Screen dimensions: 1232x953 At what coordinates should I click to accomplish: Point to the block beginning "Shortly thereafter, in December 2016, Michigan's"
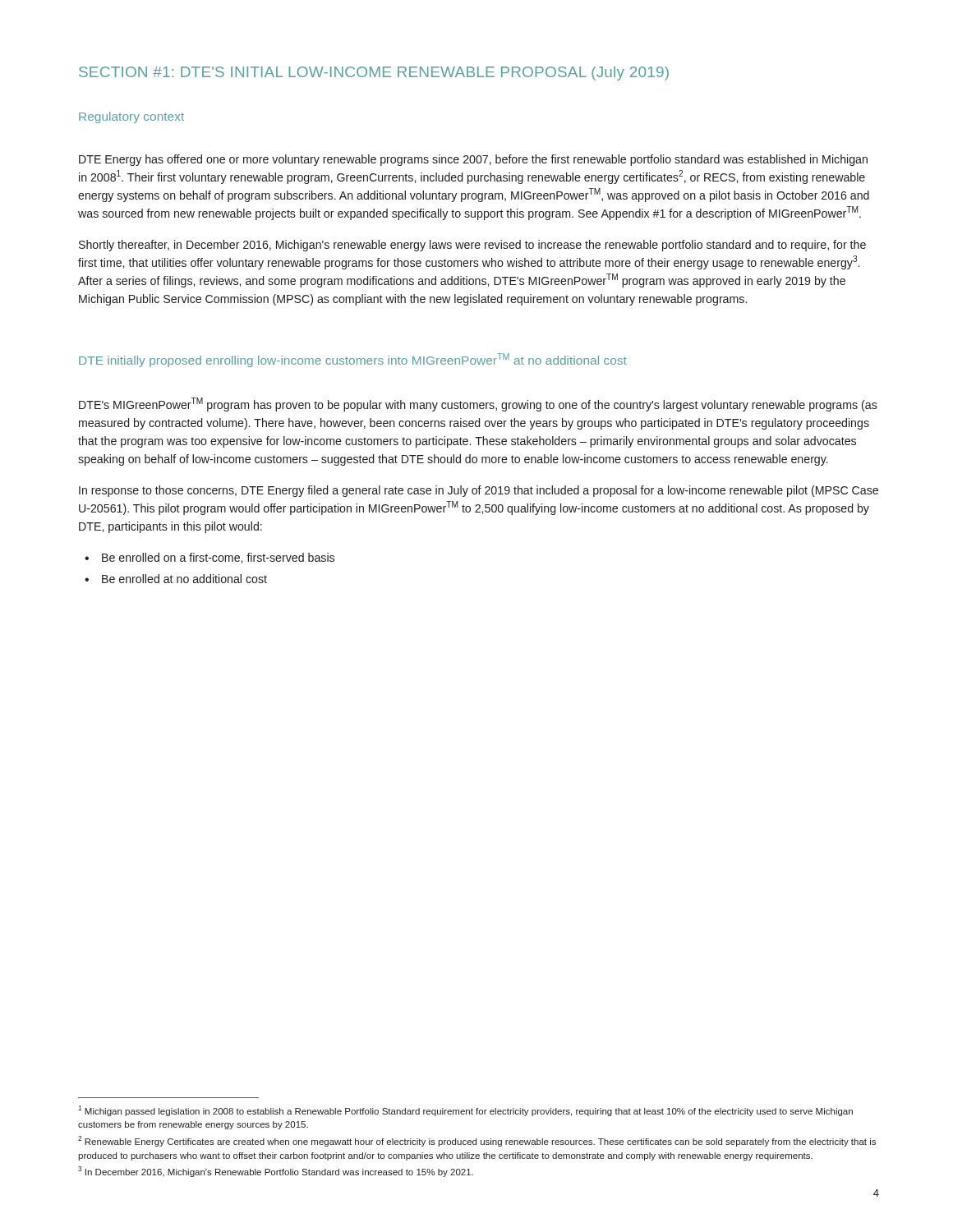472,272
